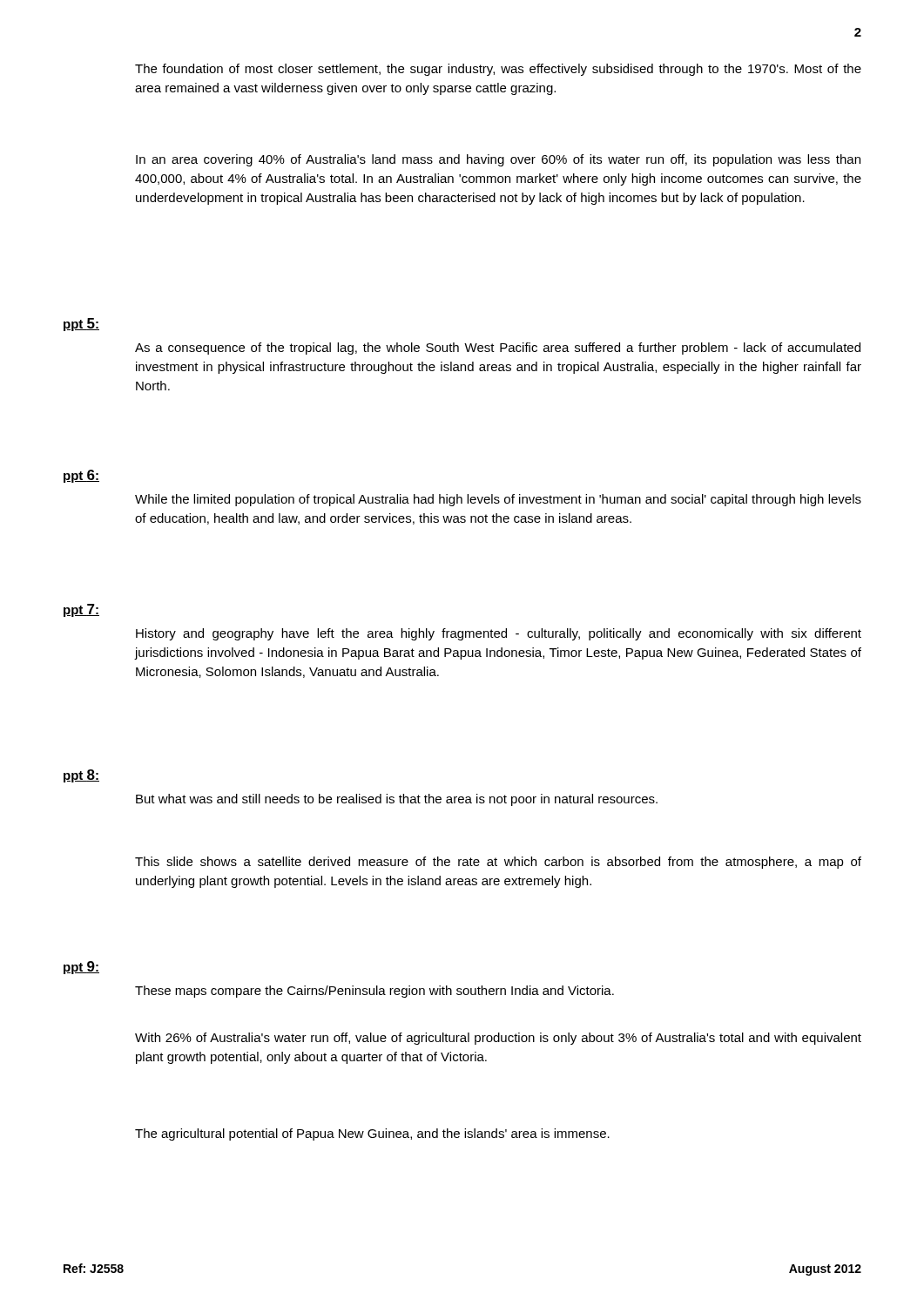Find the block on this page that starts "This slide shows a satellite derived measure"
The image size is (924, 1307).
[x=498, y=871]
